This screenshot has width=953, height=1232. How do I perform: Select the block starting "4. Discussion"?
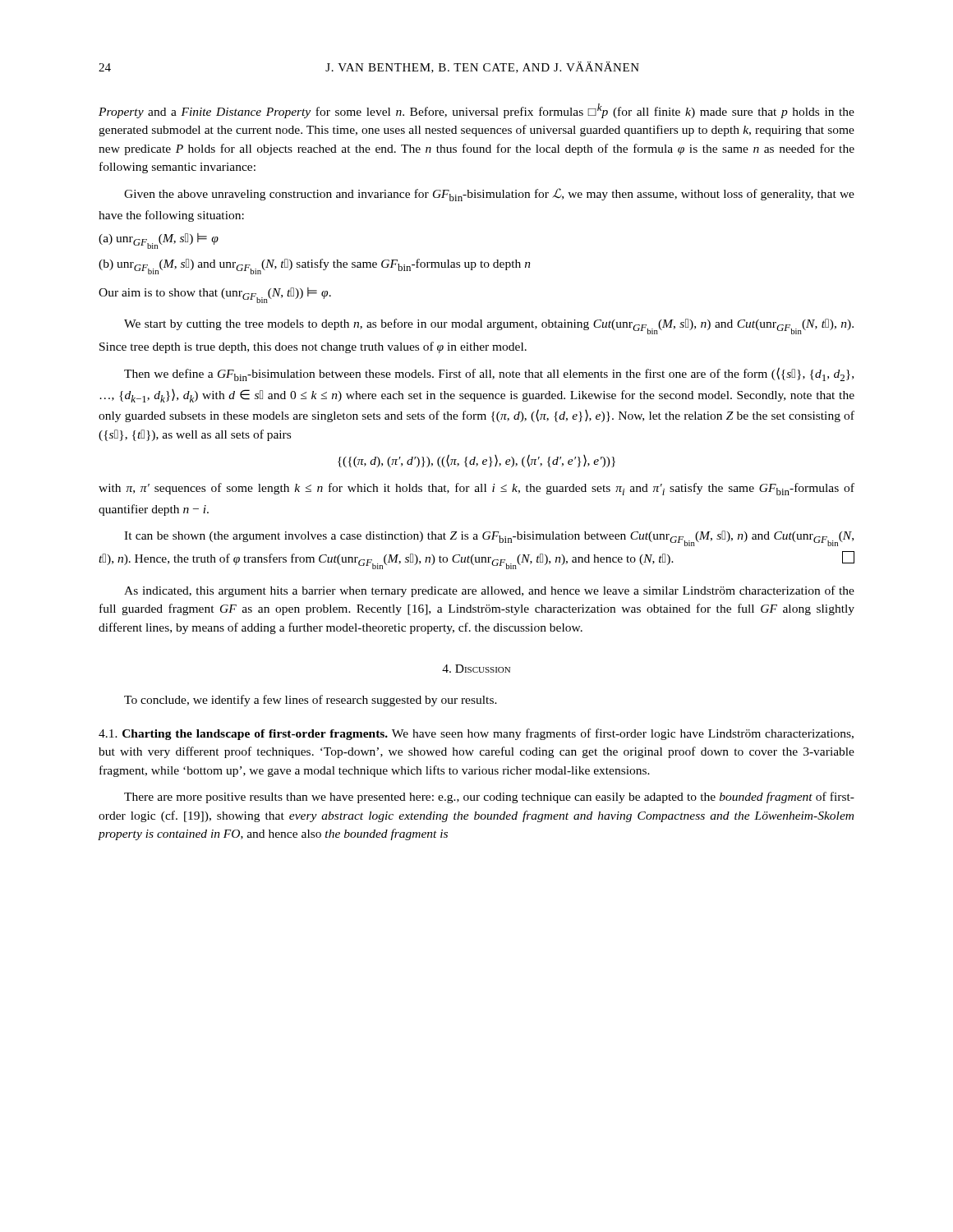coord(476,668)
